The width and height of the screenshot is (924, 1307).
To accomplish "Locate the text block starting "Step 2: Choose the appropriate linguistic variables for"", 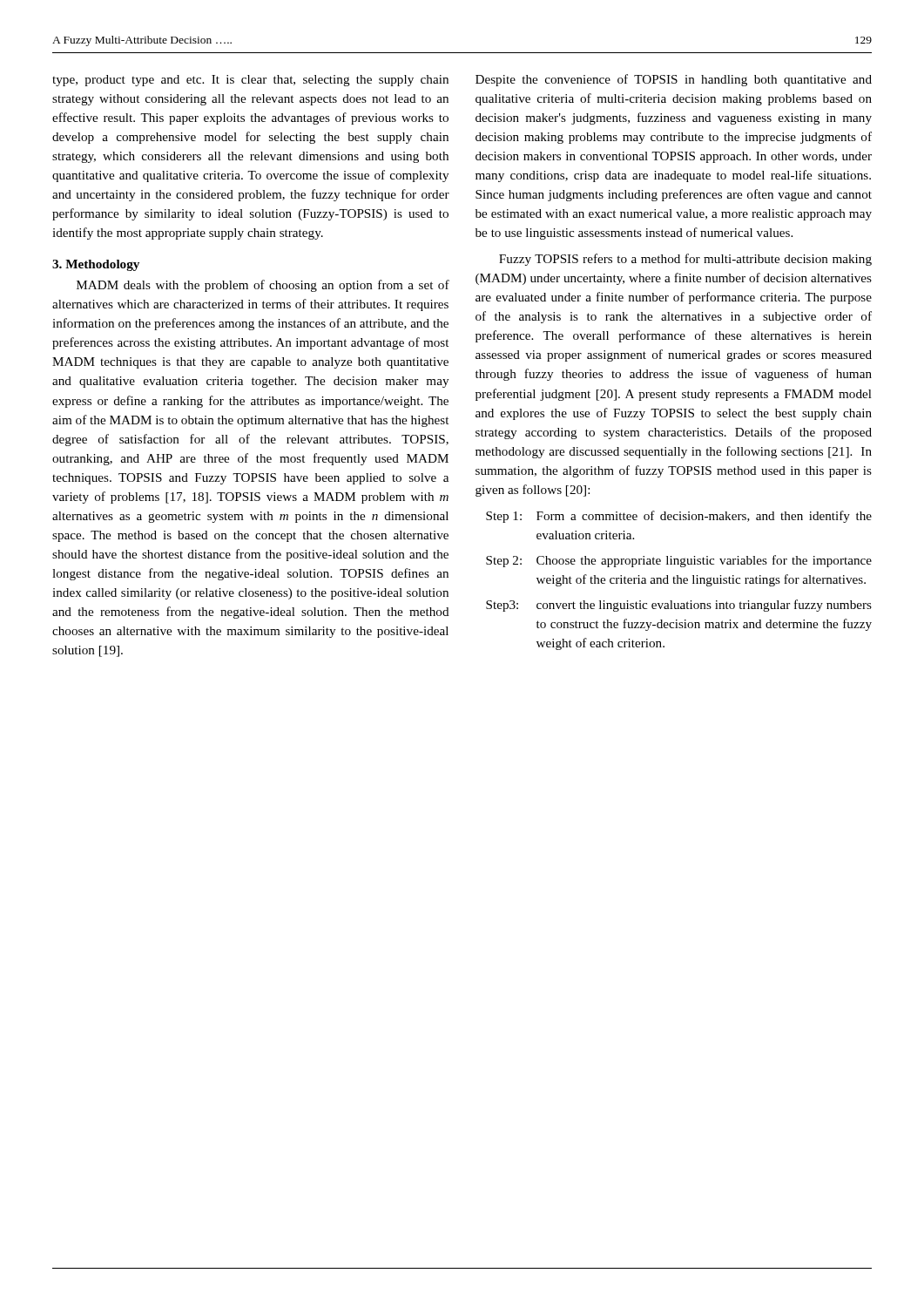I will click(679, 570).
